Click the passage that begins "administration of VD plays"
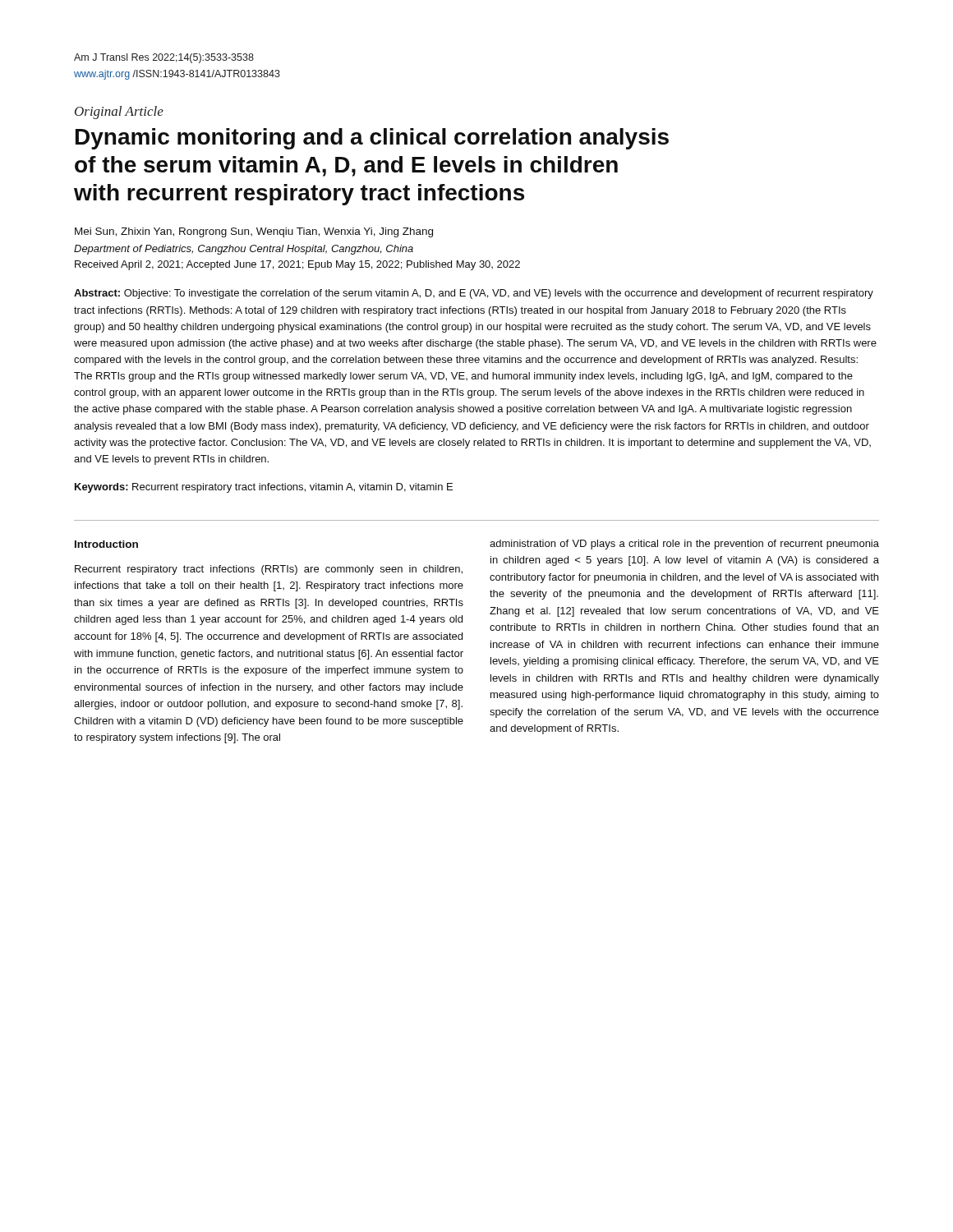Image resolution: width=953 pixels, height=1232 pixels. (684, 636)
